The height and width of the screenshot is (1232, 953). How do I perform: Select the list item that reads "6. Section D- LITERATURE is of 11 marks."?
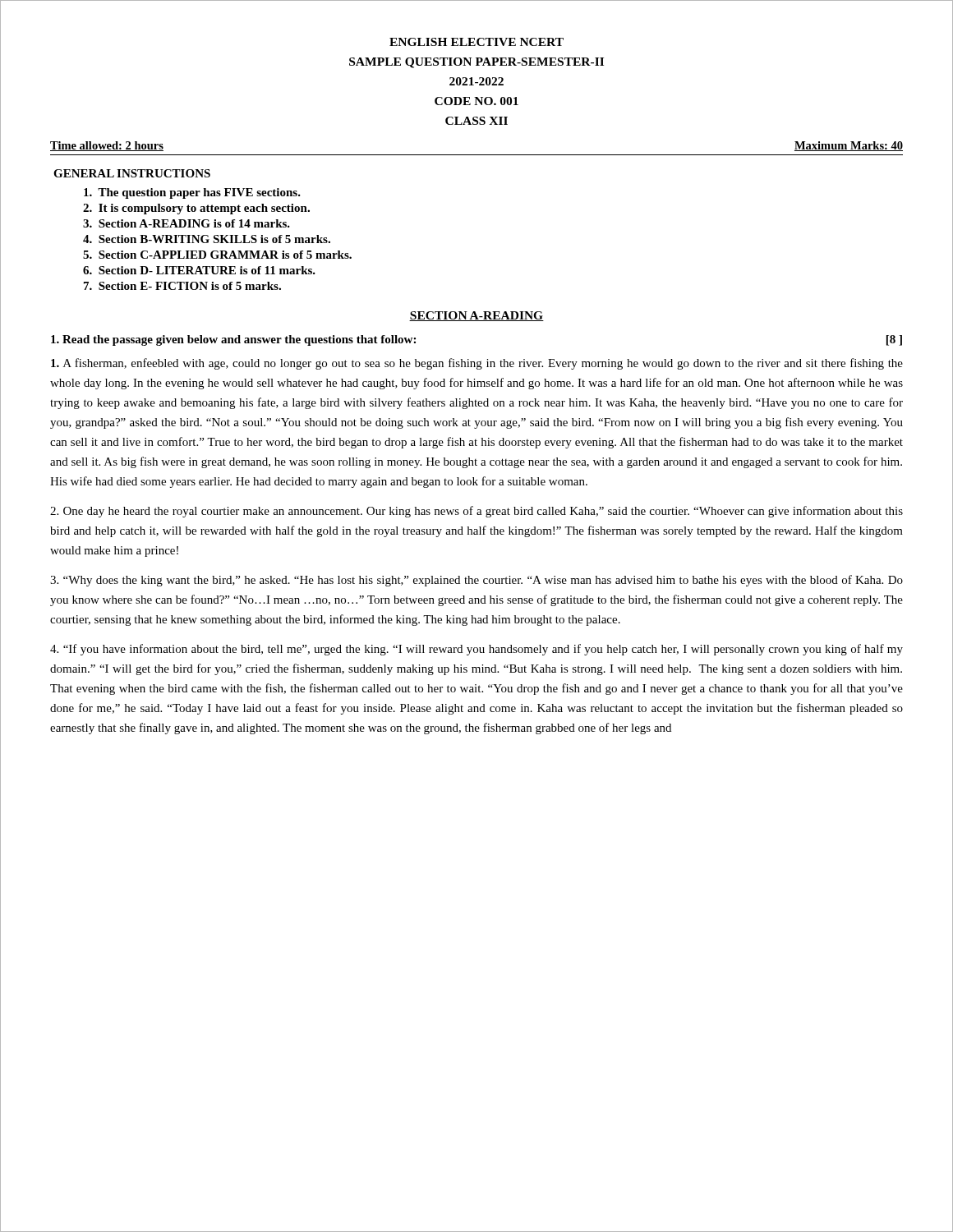(199, 270)
